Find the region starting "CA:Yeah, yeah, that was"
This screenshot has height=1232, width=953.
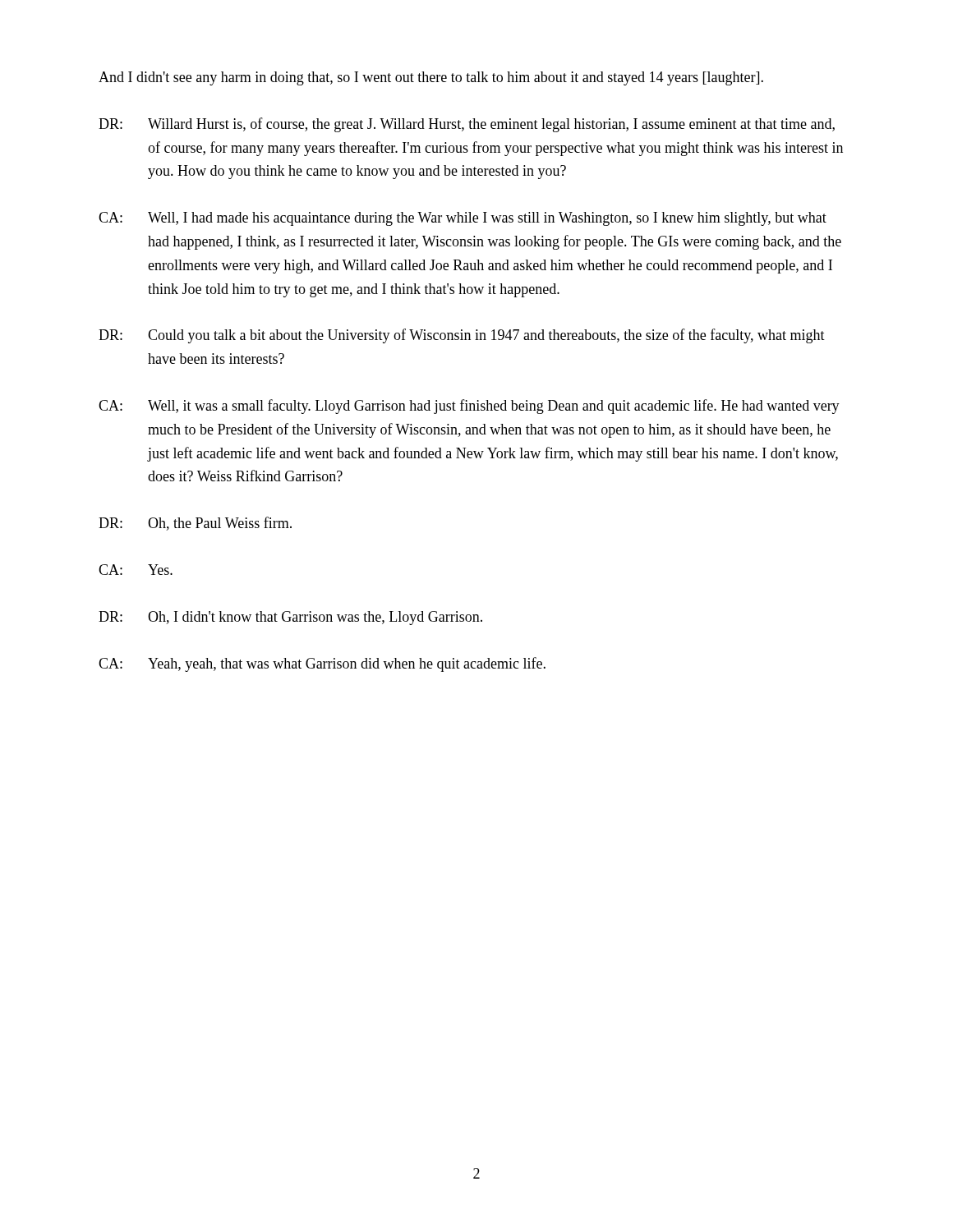pos(474,664)
